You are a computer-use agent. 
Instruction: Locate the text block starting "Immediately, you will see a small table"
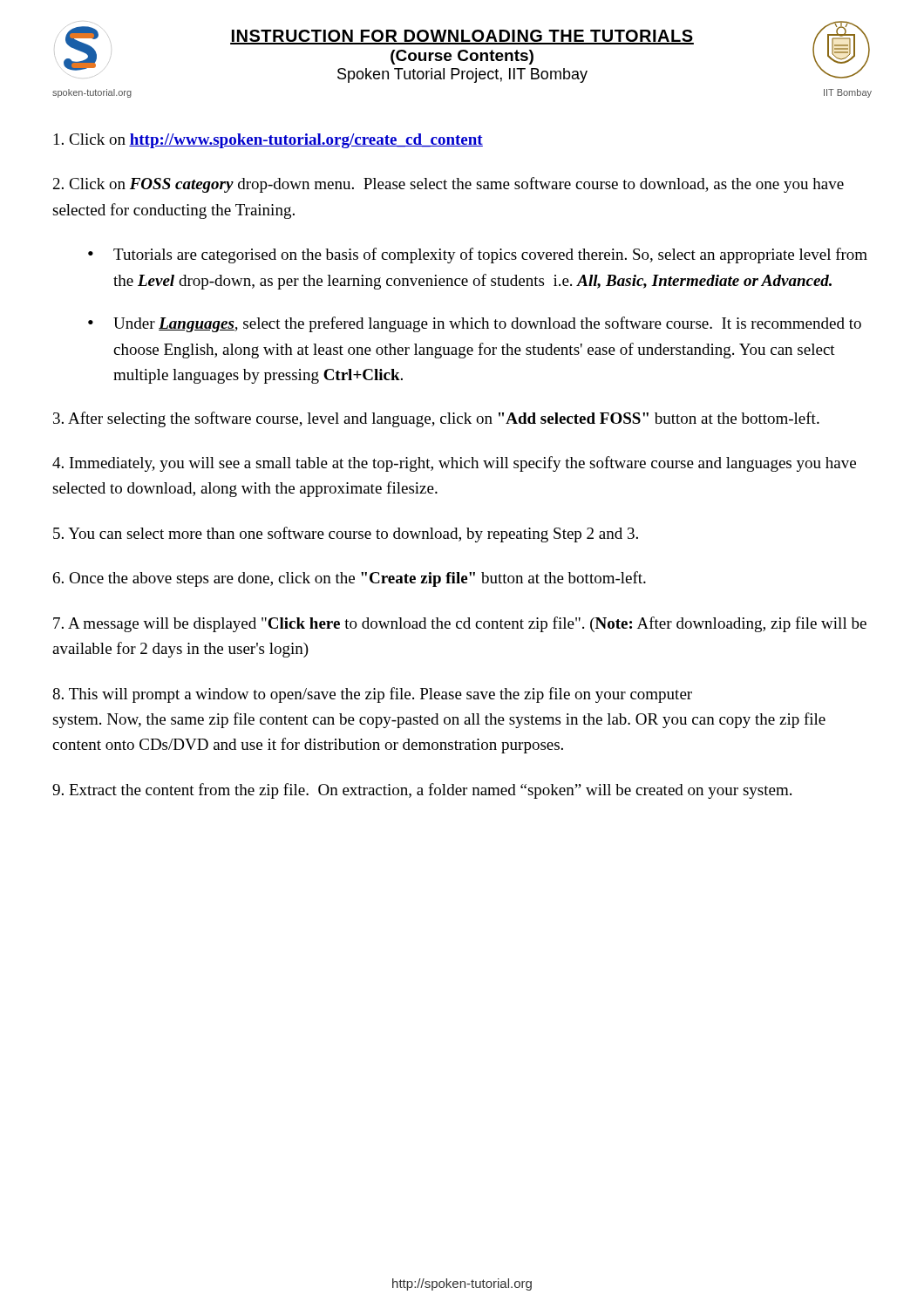click(454, 475)
